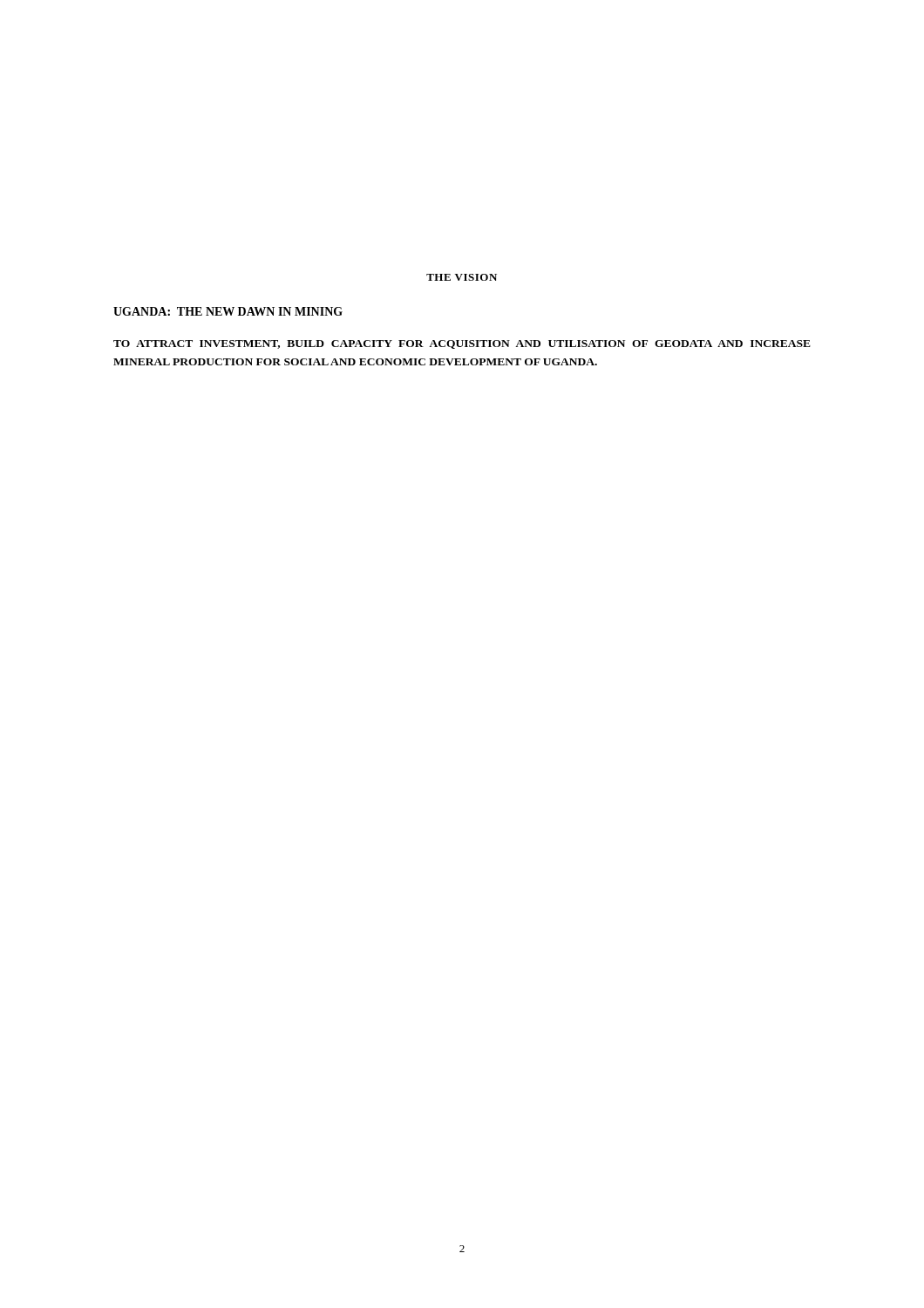
Task: Locate the text block that says "TO ATTRACT INVESTMENT, BUILD CAPACITY FOR ACQUISITION AND"
Action: pos(462,353)
